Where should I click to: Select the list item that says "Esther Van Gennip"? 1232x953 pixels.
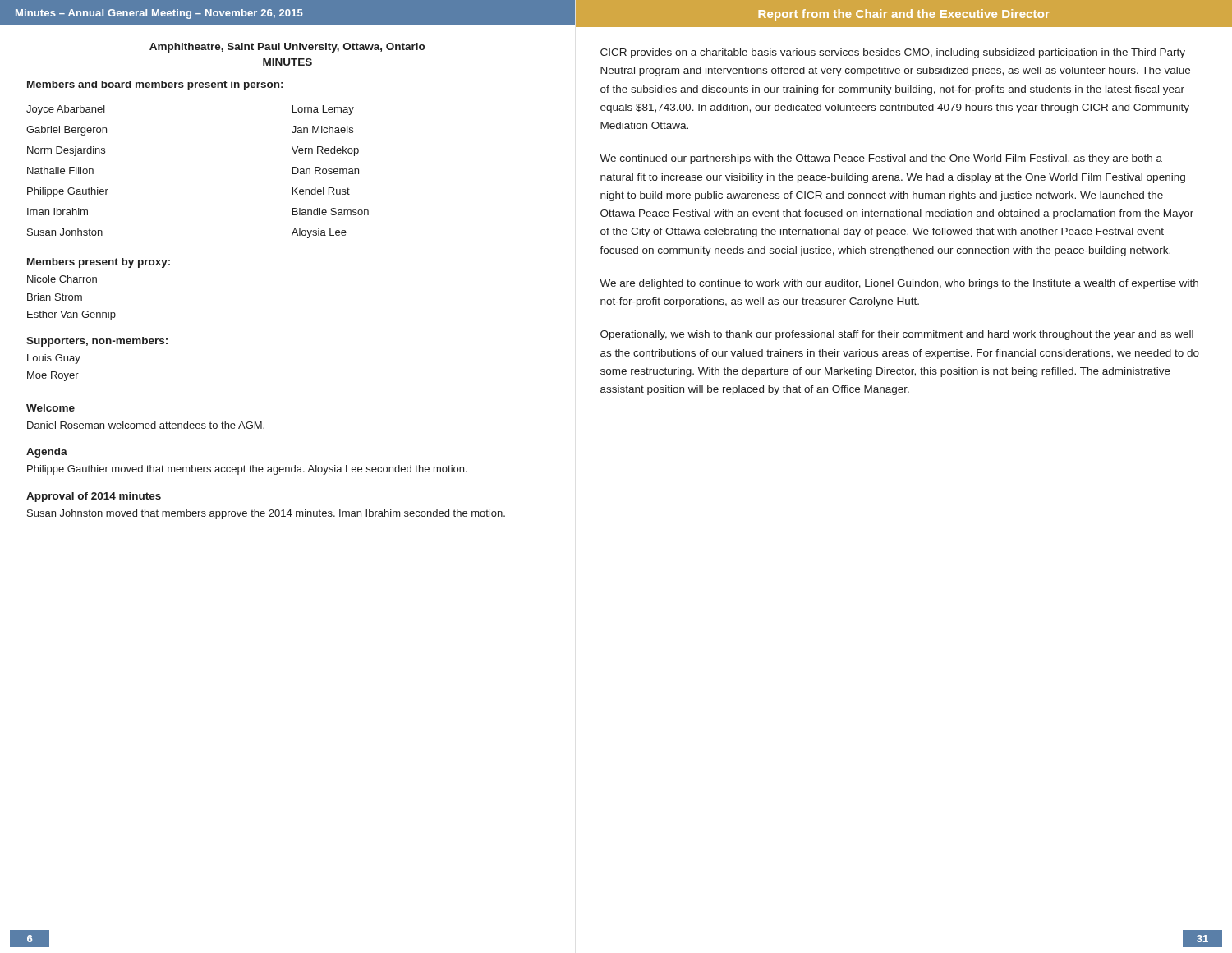71,314
